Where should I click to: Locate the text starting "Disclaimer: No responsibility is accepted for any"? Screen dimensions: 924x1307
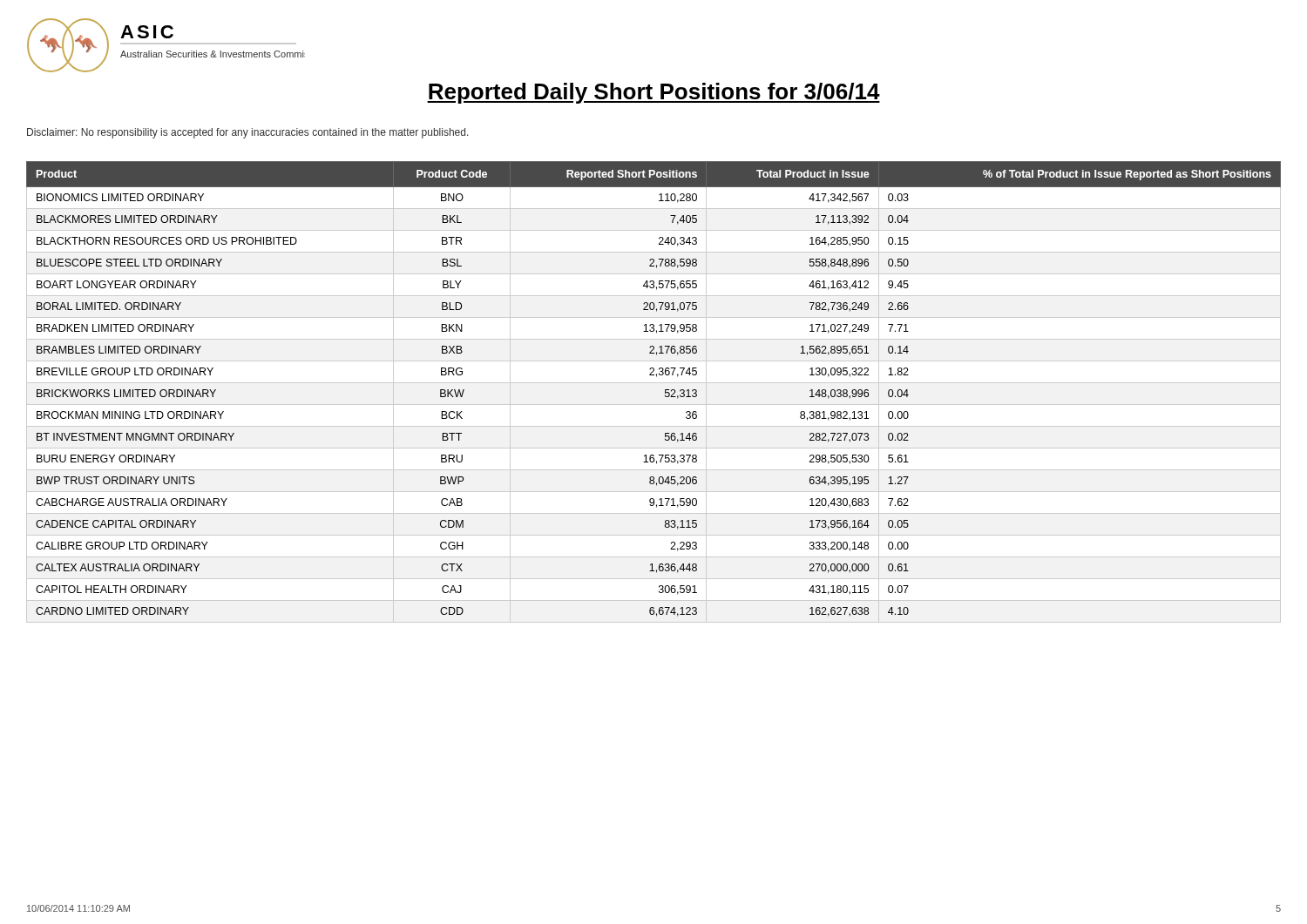pos(248,132)
